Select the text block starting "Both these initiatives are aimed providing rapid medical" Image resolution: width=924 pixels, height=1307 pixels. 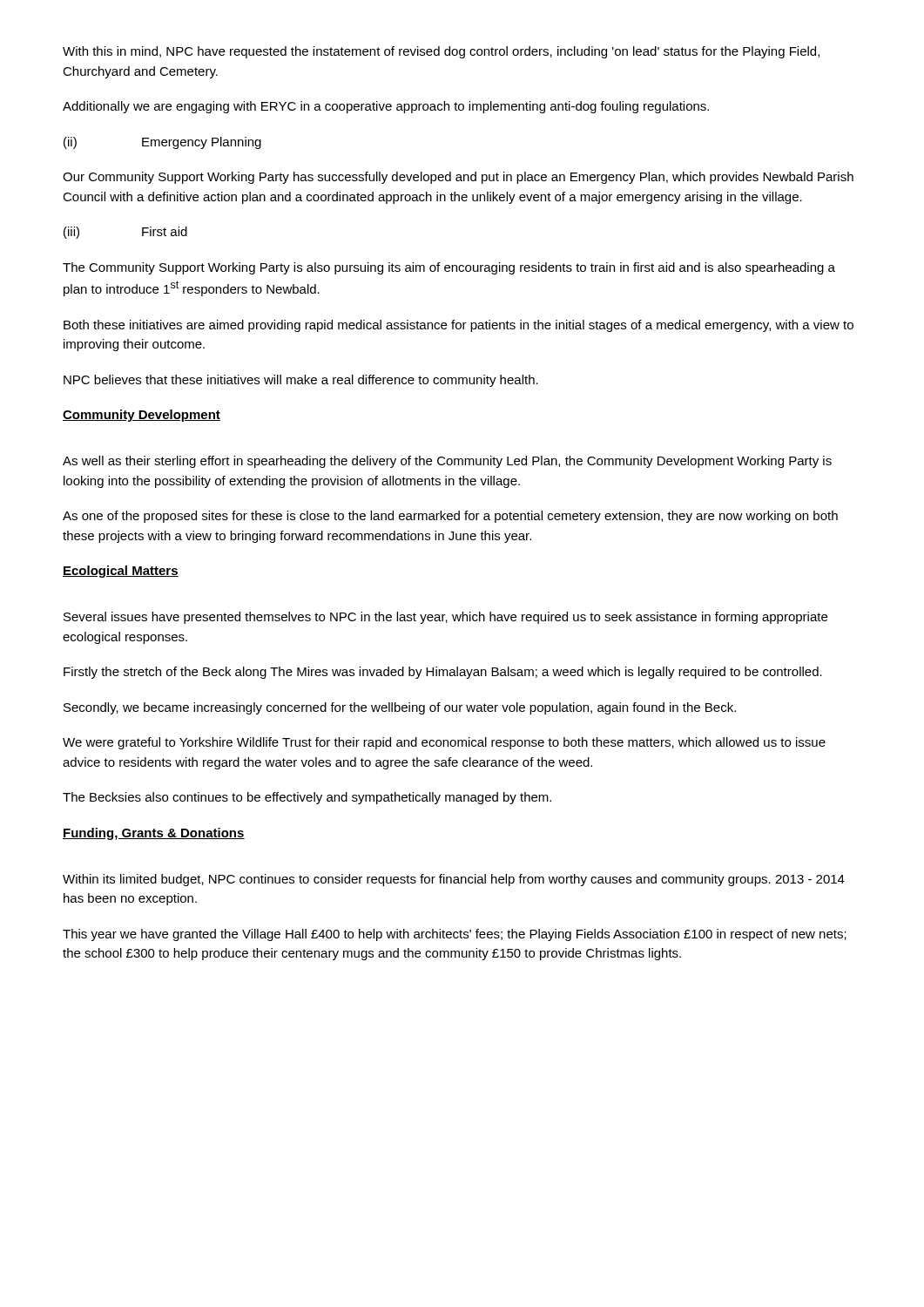[x=458, y=334]
